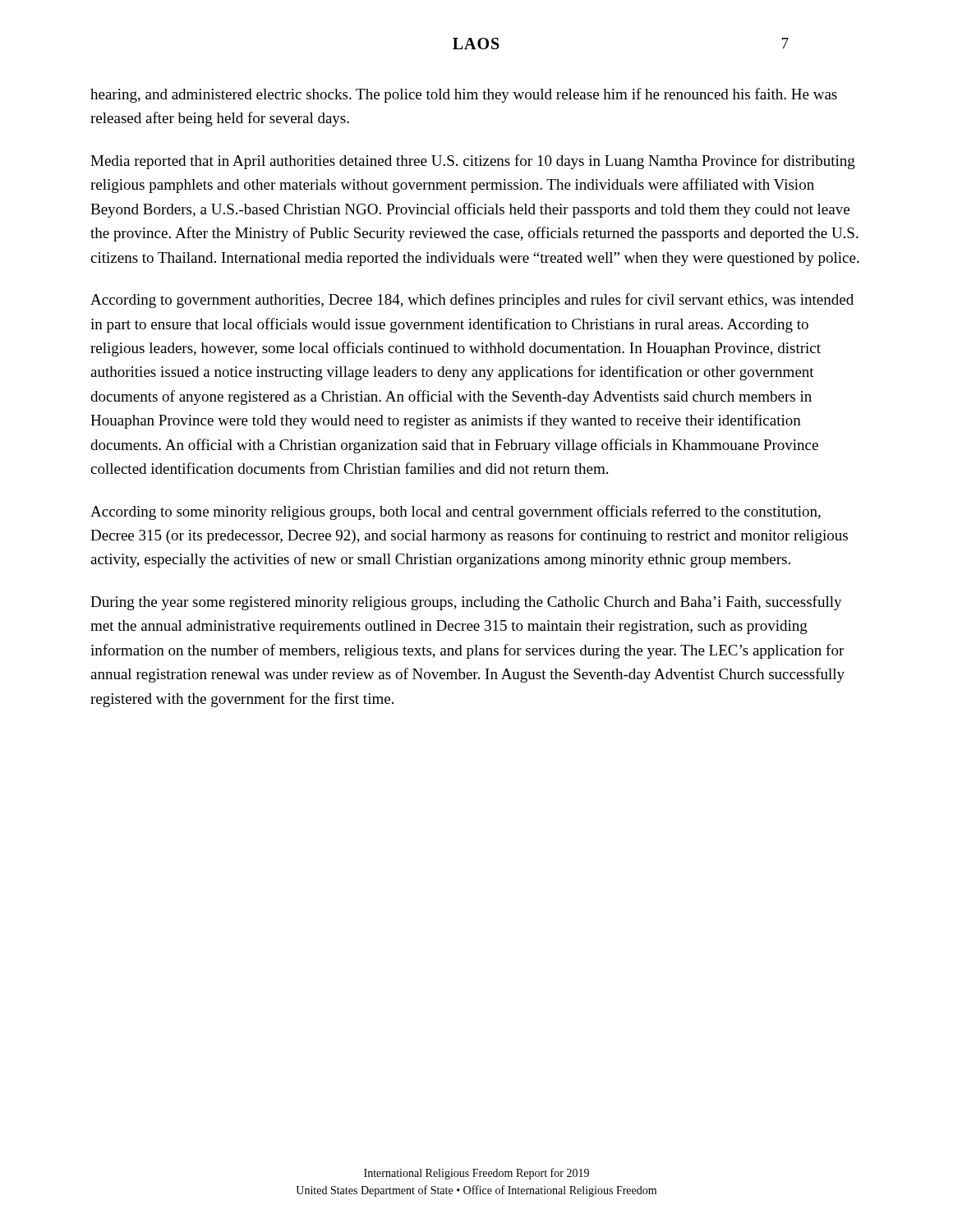The height and width of the screenshot is (1232, 953).
Task: Point to the block starting "According to some minority religious"
Action: click(x=469, y=535)
